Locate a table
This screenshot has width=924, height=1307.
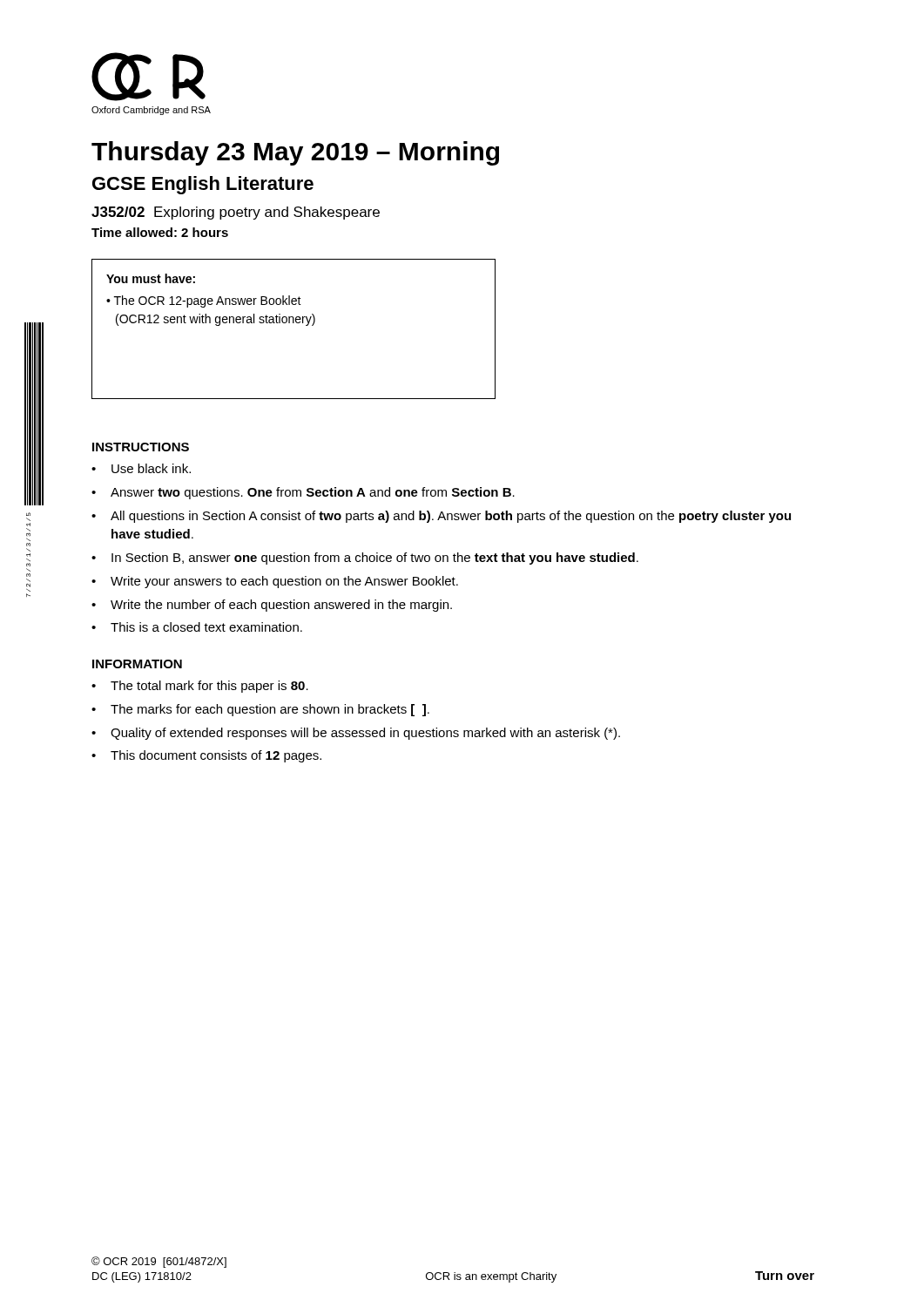(x=294, y=341)
